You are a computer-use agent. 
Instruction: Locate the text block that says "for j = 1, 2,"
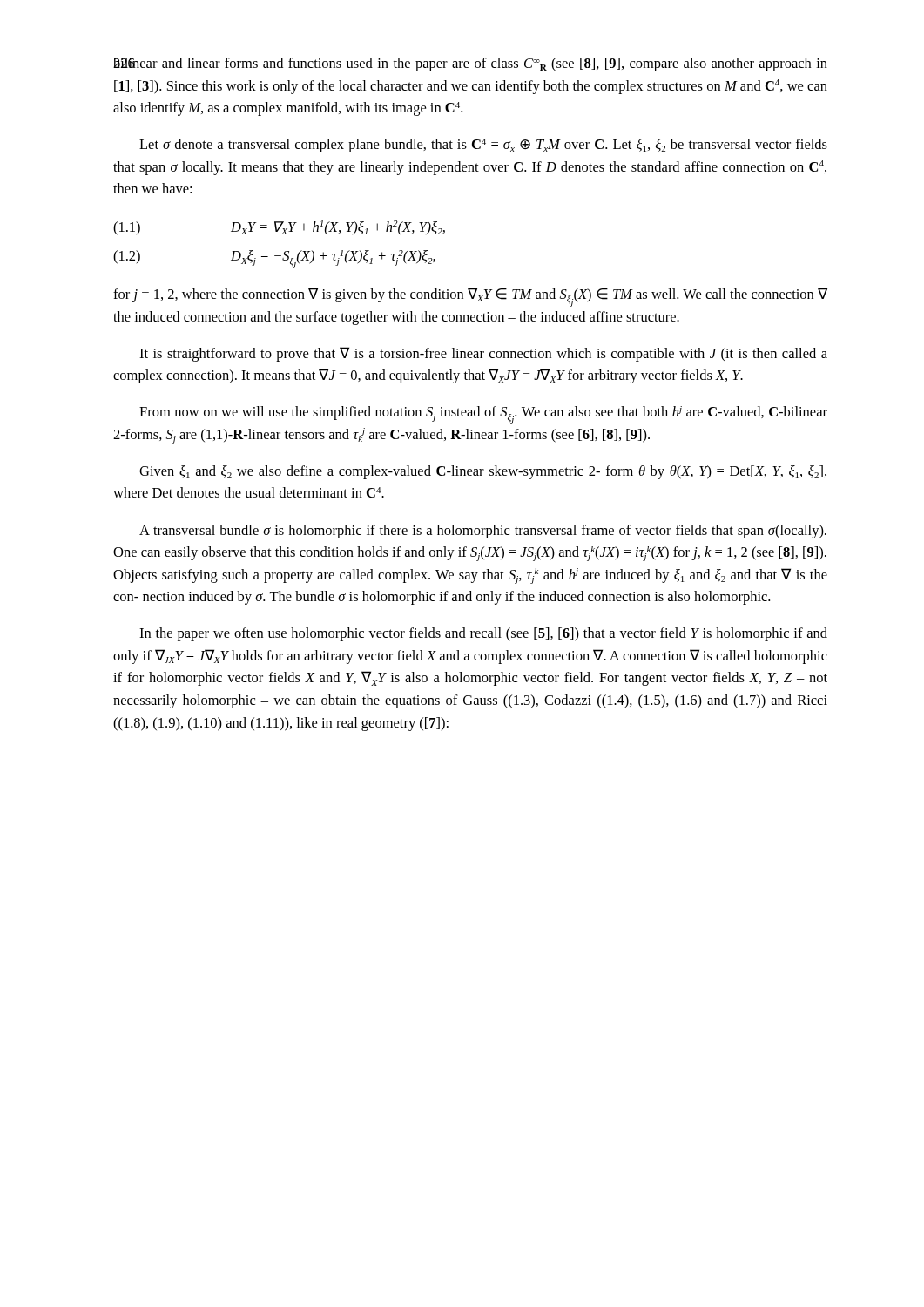[470, 305]
